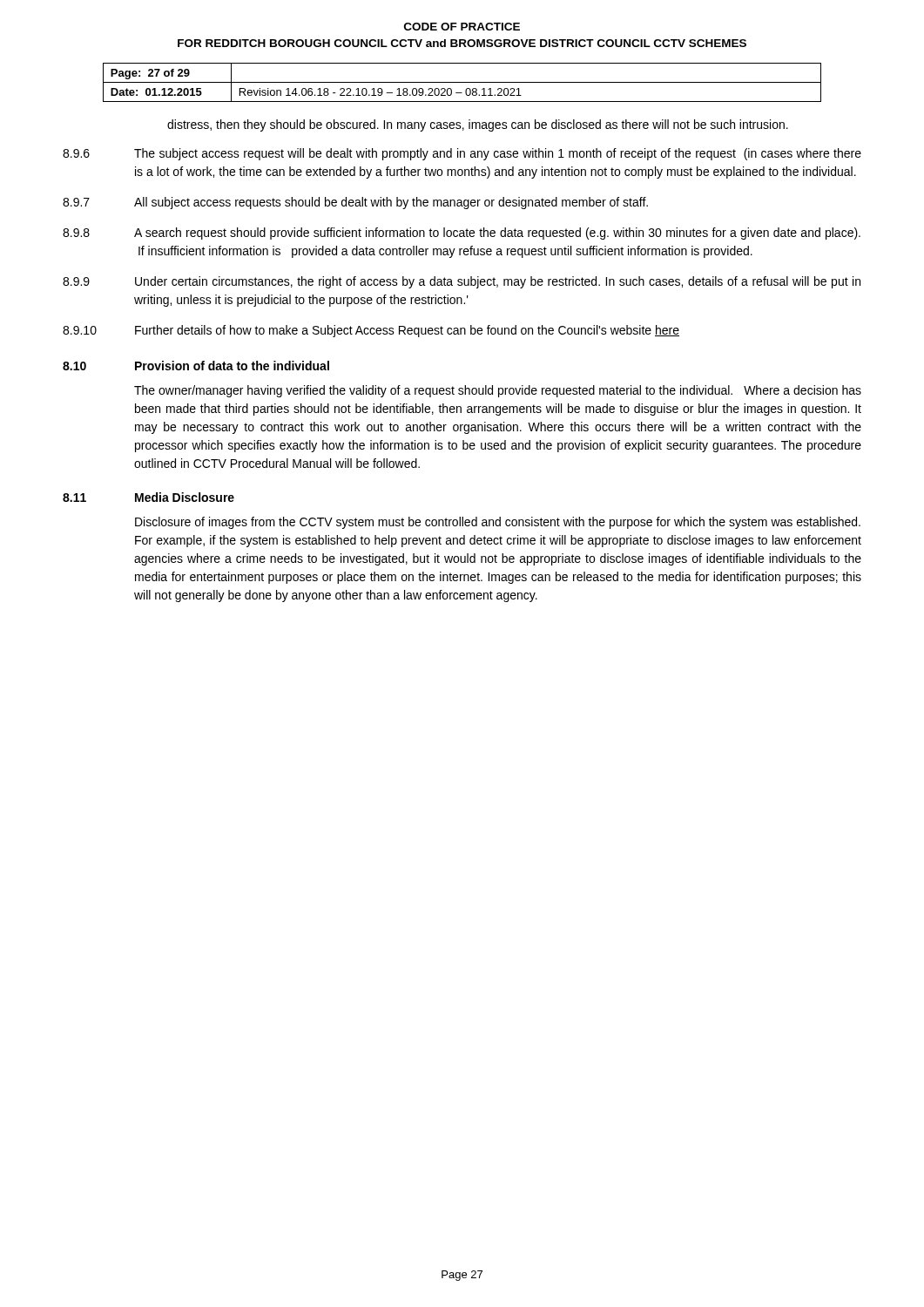Find the region starting "8.11 Media Disclosure"

click(148, 497)
